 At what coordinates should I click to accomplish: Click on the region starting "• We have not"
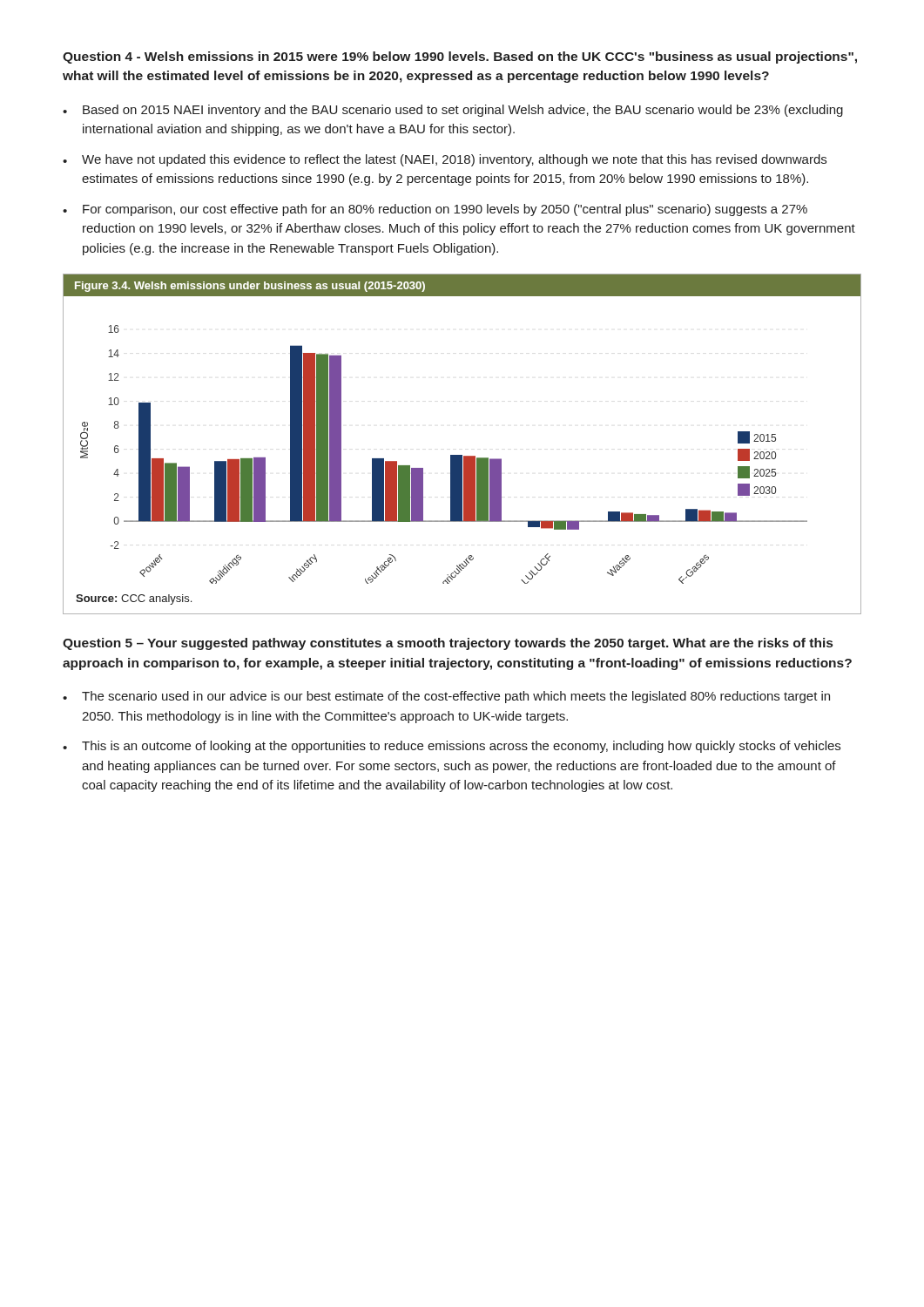pyautogui.click(x=462, y=169)
